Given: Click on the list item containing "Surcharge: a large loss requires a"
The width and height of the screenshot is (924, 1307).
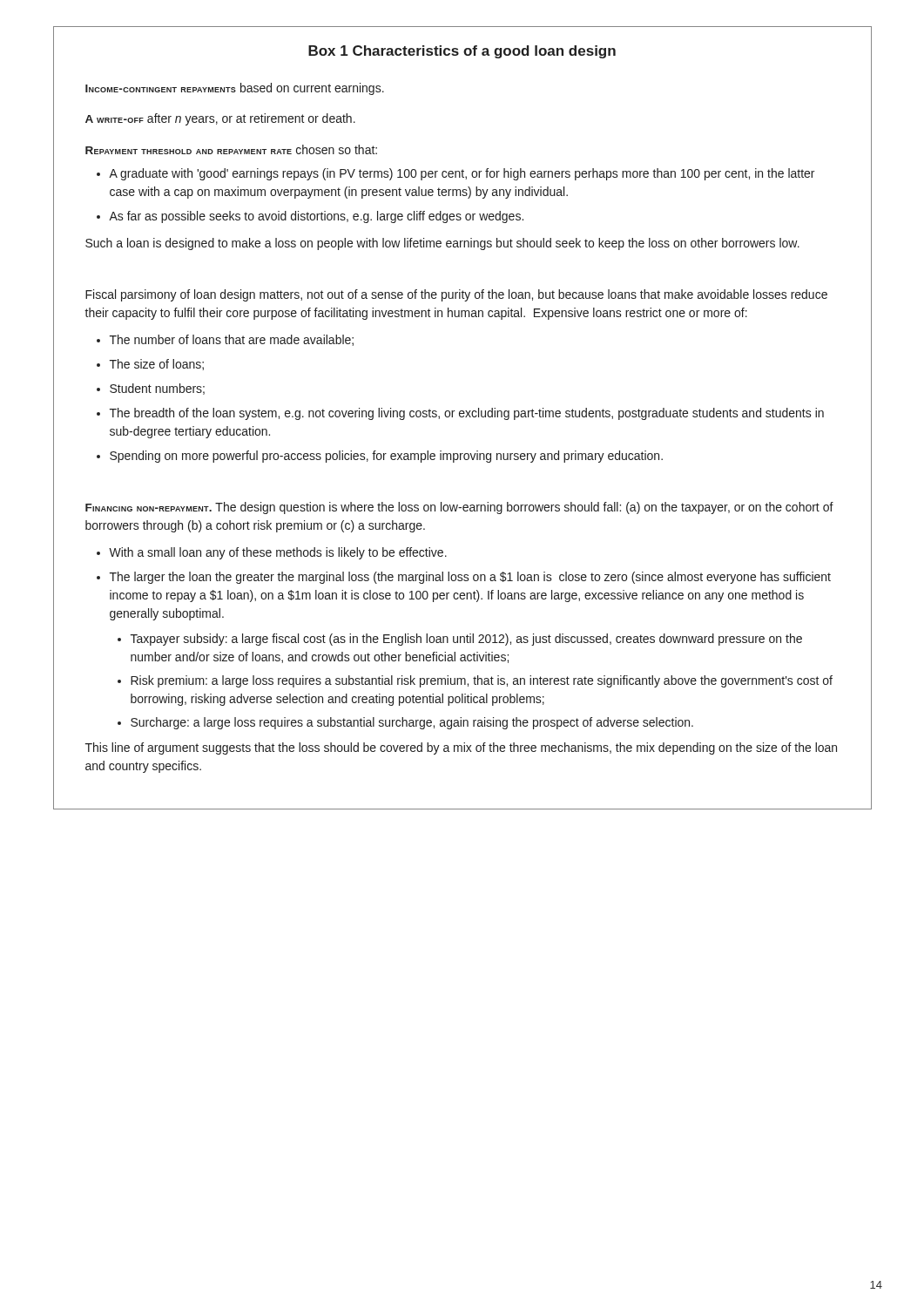Looking at the screenshot, I should pos(412,722).
